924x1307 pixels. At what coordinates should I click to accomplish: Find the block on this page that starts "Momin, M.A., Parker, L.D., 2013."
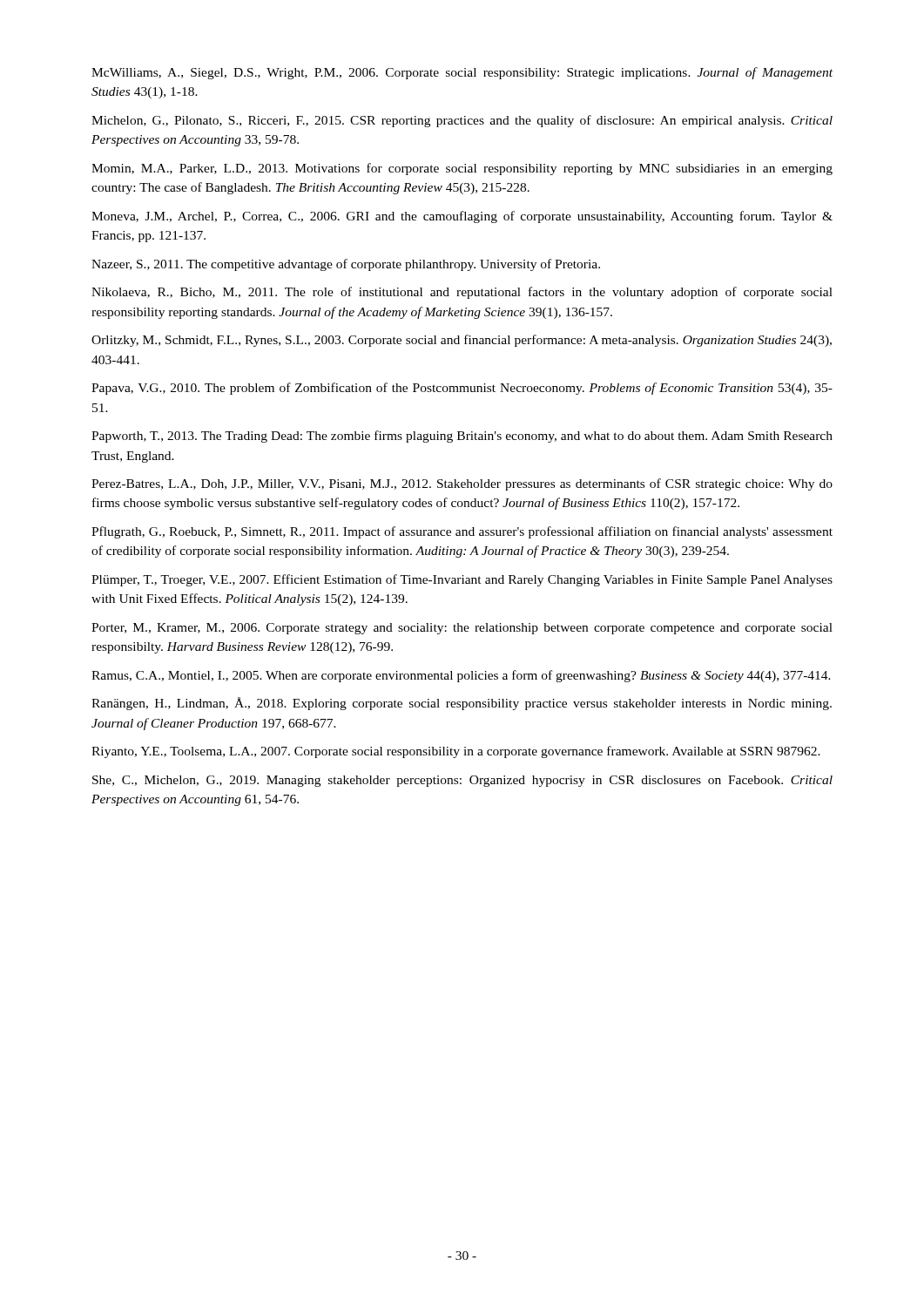click(462, 177)
